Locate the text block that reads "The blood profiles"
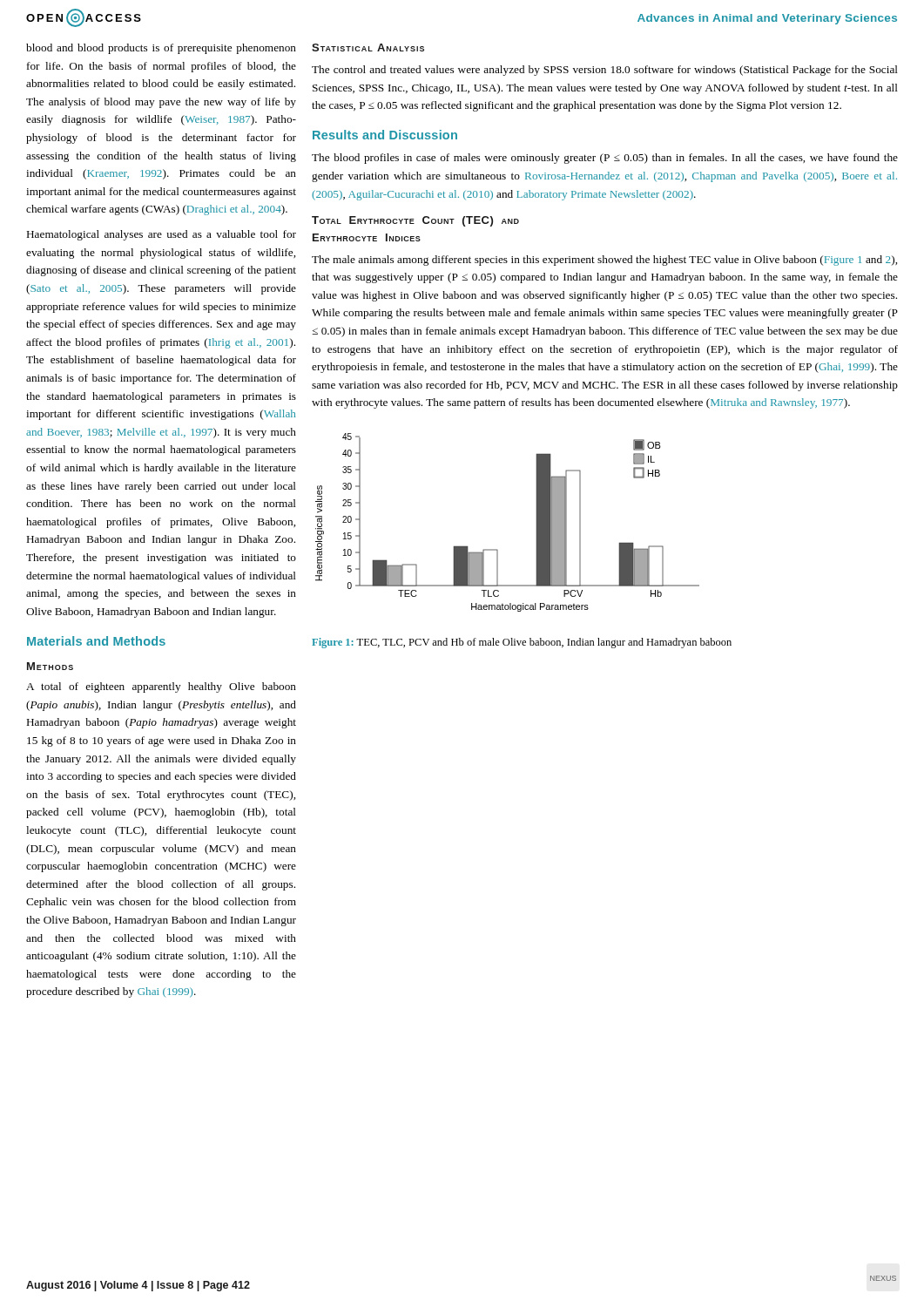Image resolution: width=924 pixels, height=1307 pixels. pos(605,176)
